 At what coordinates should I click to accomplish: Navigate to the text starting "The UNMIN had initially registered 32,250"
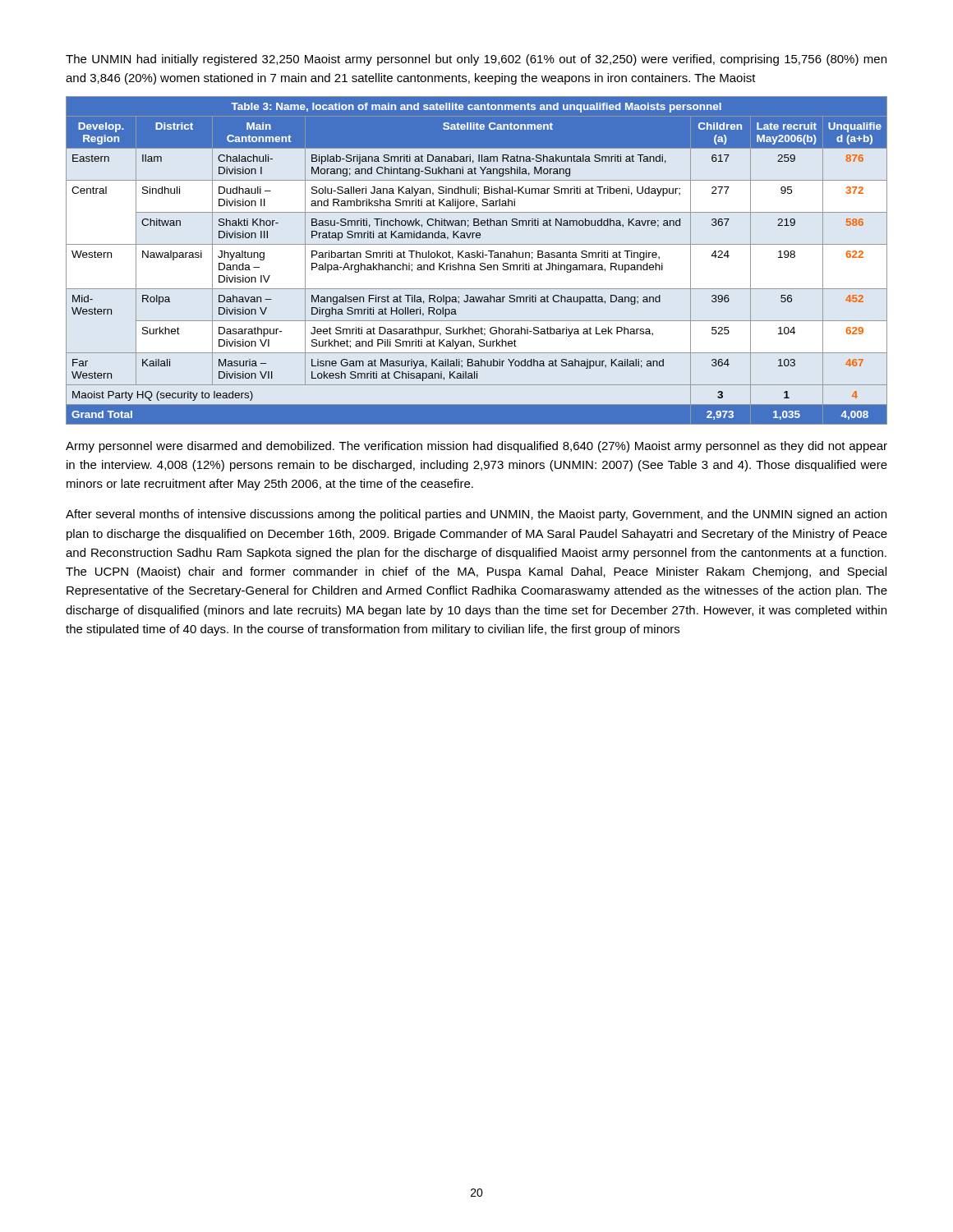[x=476, y=68]
